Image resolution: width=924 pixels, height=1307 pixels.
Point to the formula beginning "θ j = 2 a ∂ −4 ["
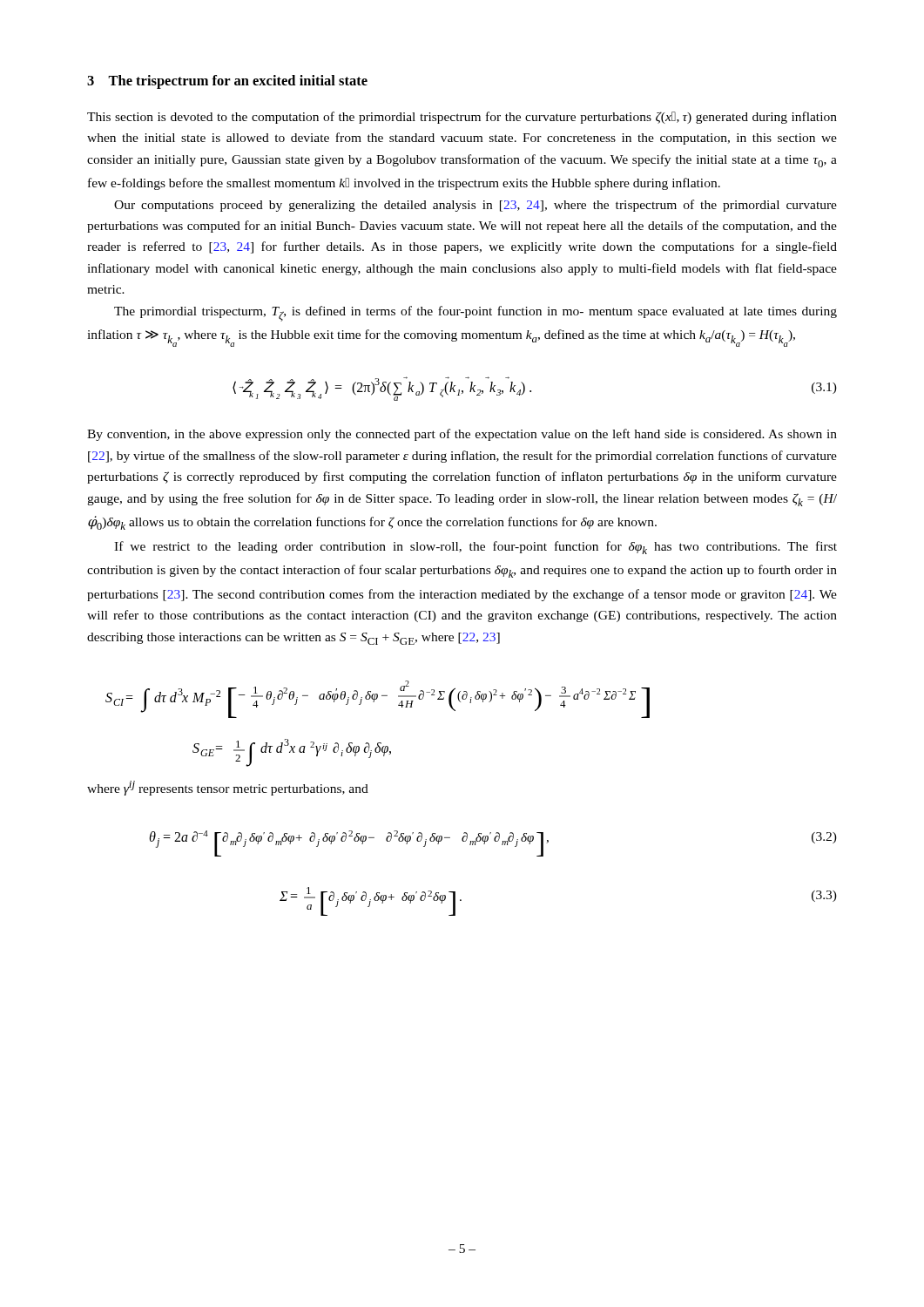(x=462, y=836)
